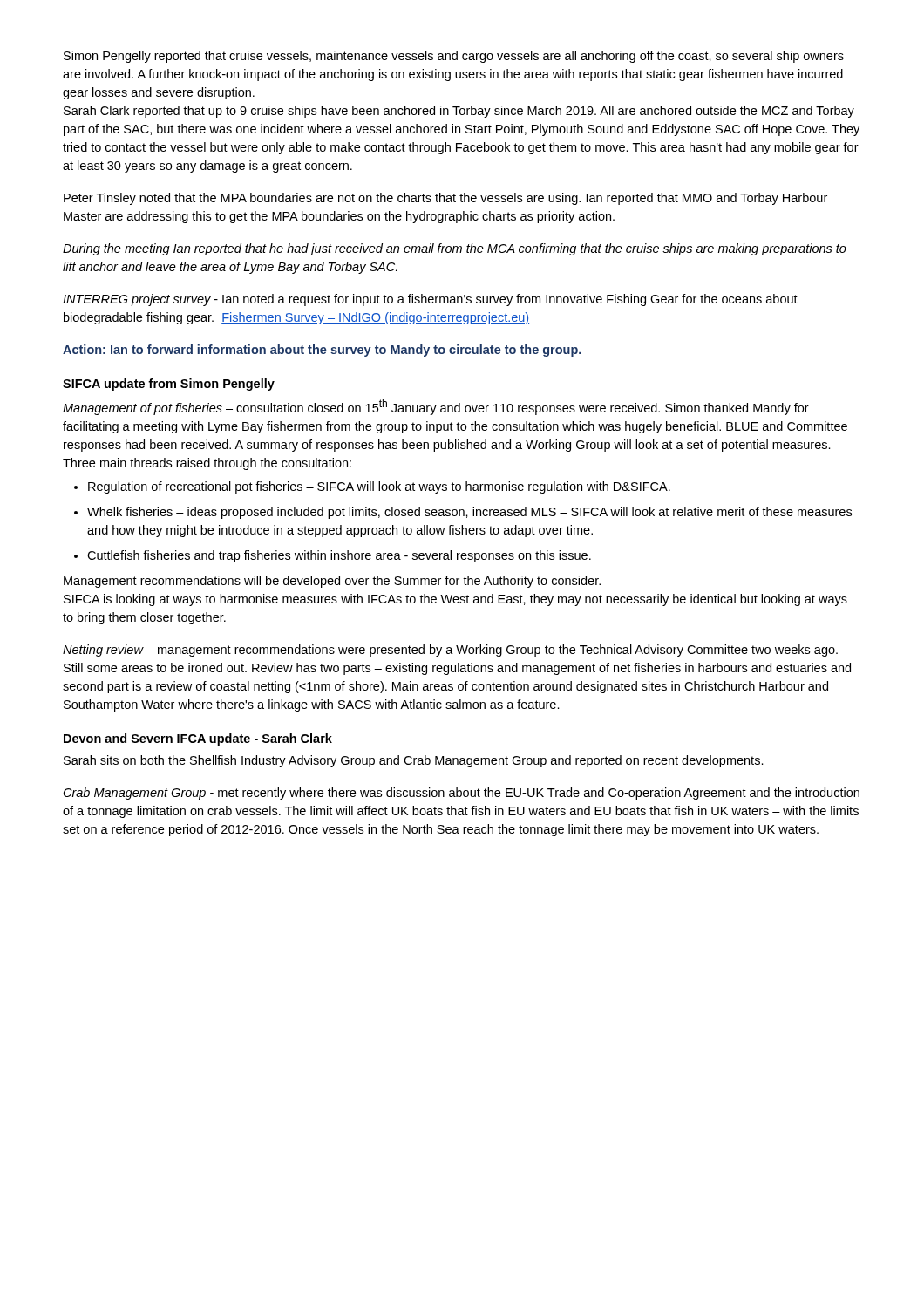Screen dimensions: 1308x924
Task: Navigate to the region starting "Simon Pengelly reported"
Action: [x=461, y=111]
